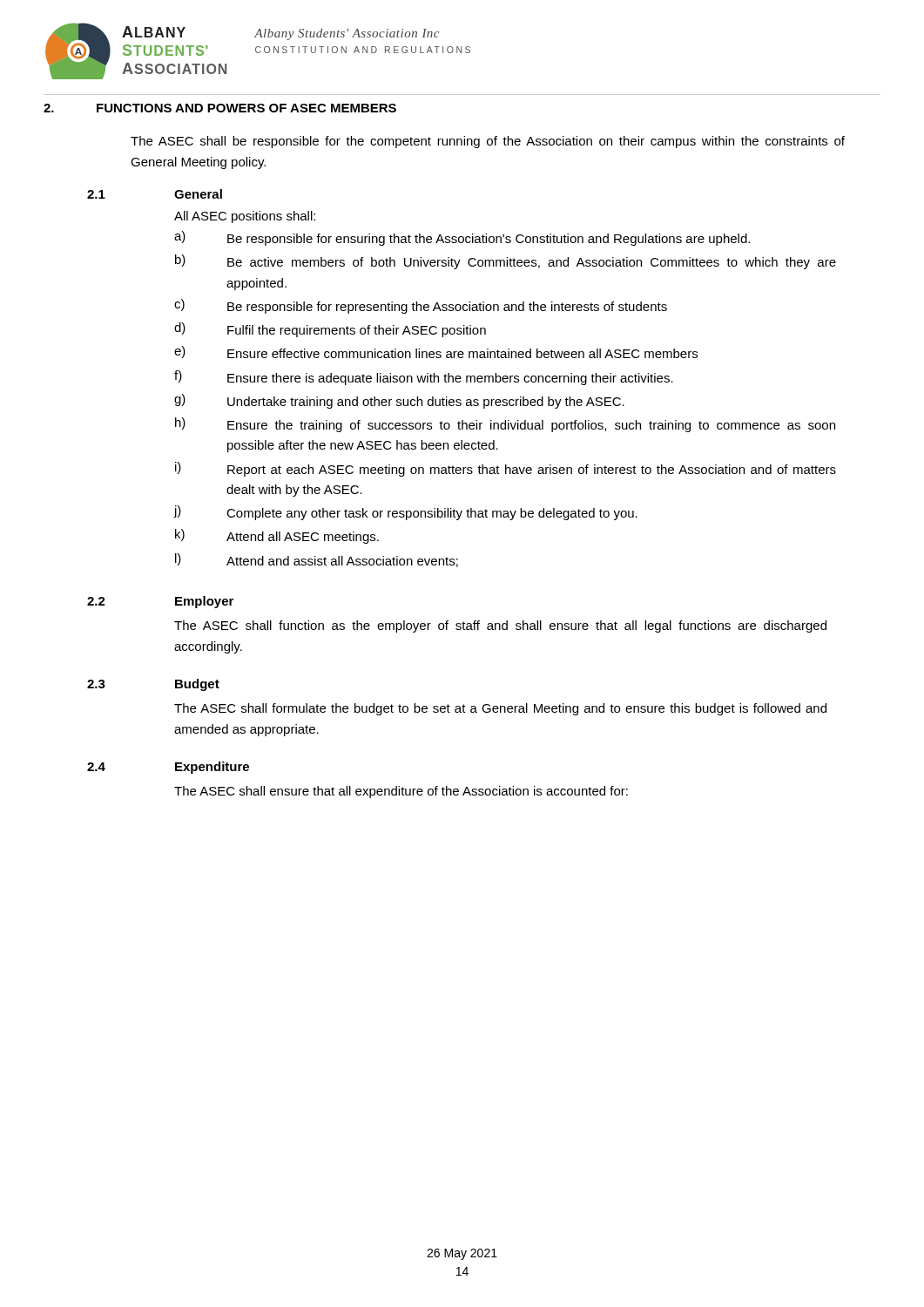Click the passage that begins "The ASEC shall formulate"
Viewport: 924px width, 1307px height.
click(x=501, y=718)
